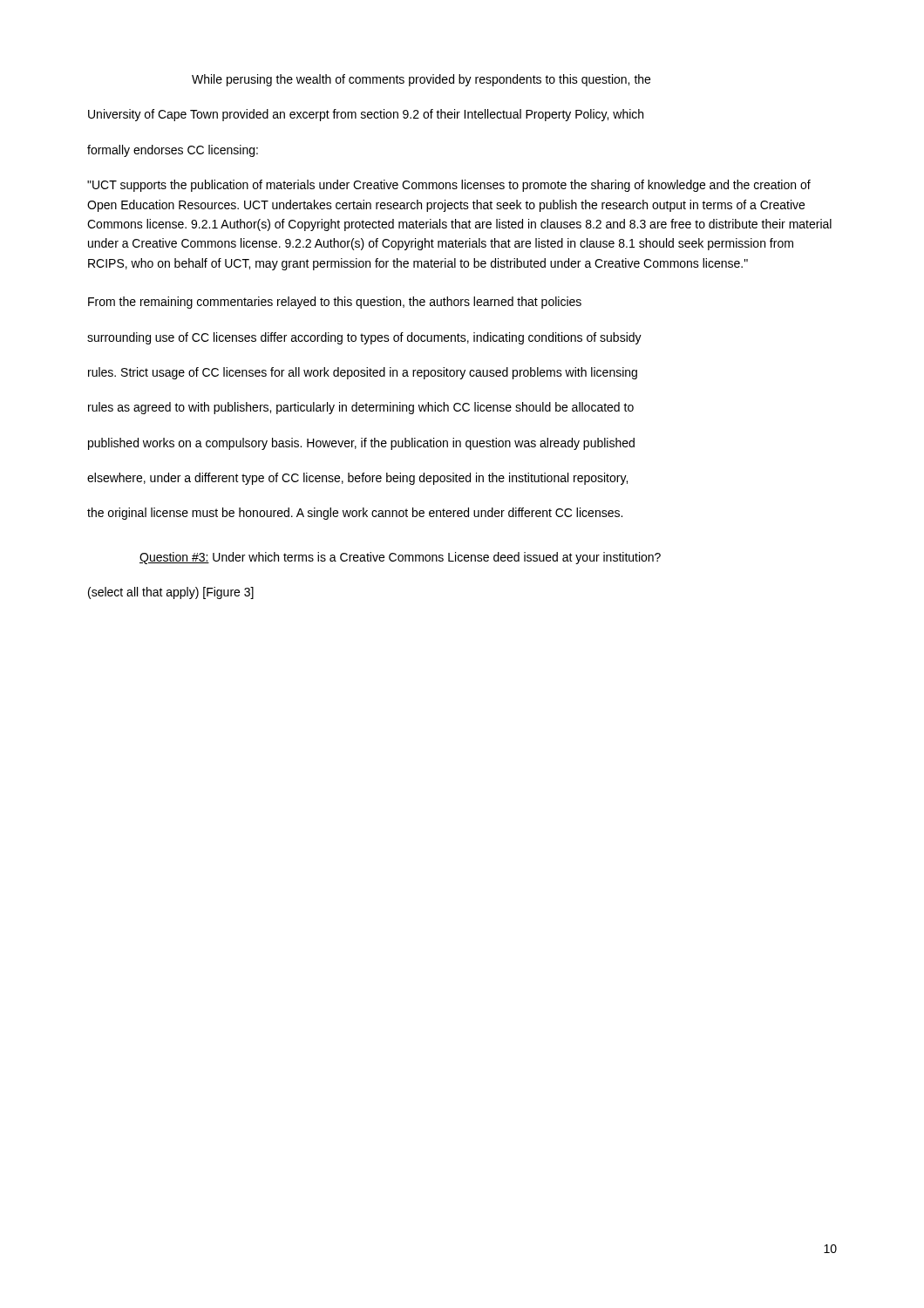Find the block on this page that starts ""UCT supports the publication of materials"
The image size is (924, 1308).
pos(460,224)
